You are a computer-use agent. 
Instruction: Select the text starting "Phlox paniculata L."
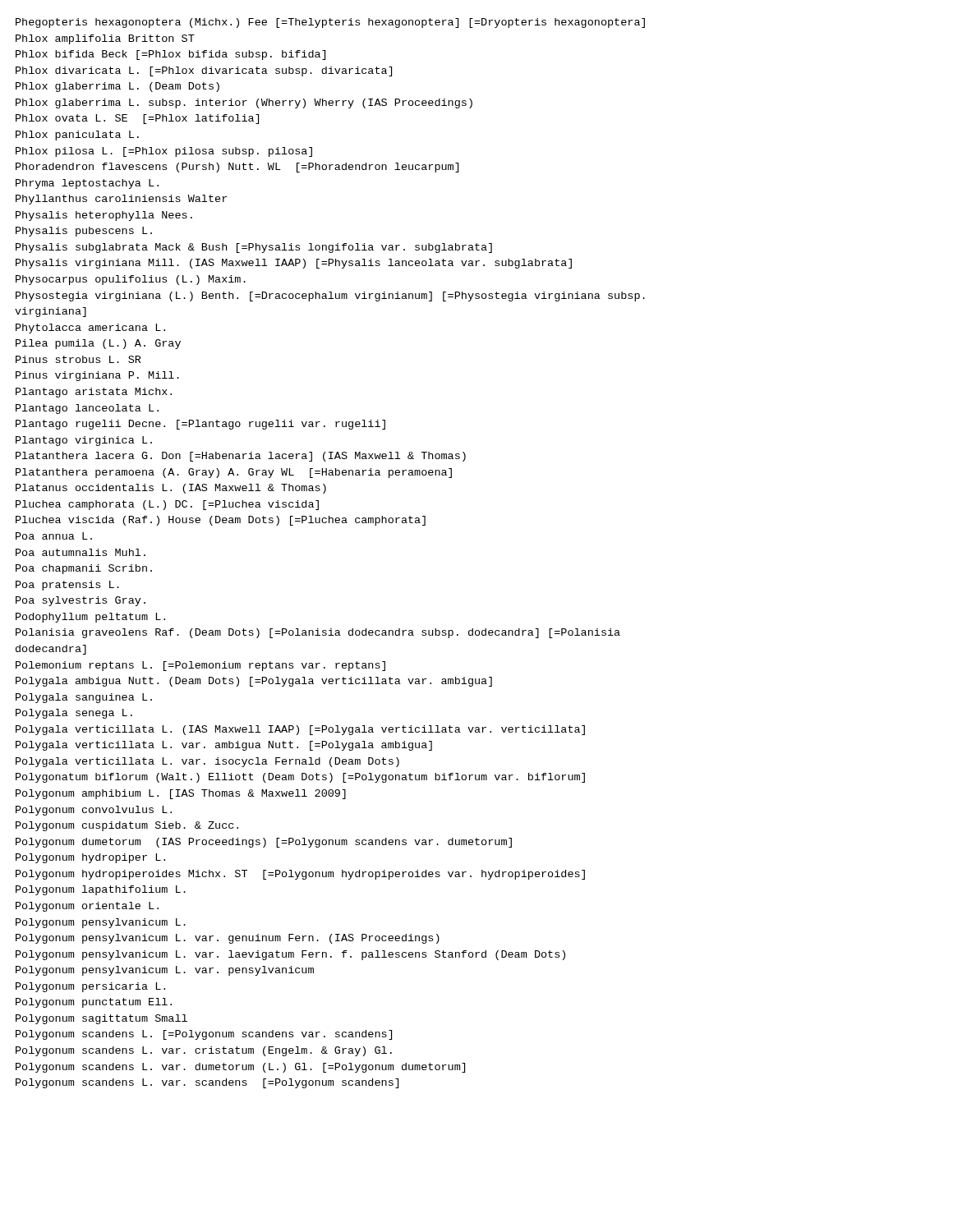[x=77, y=136]
